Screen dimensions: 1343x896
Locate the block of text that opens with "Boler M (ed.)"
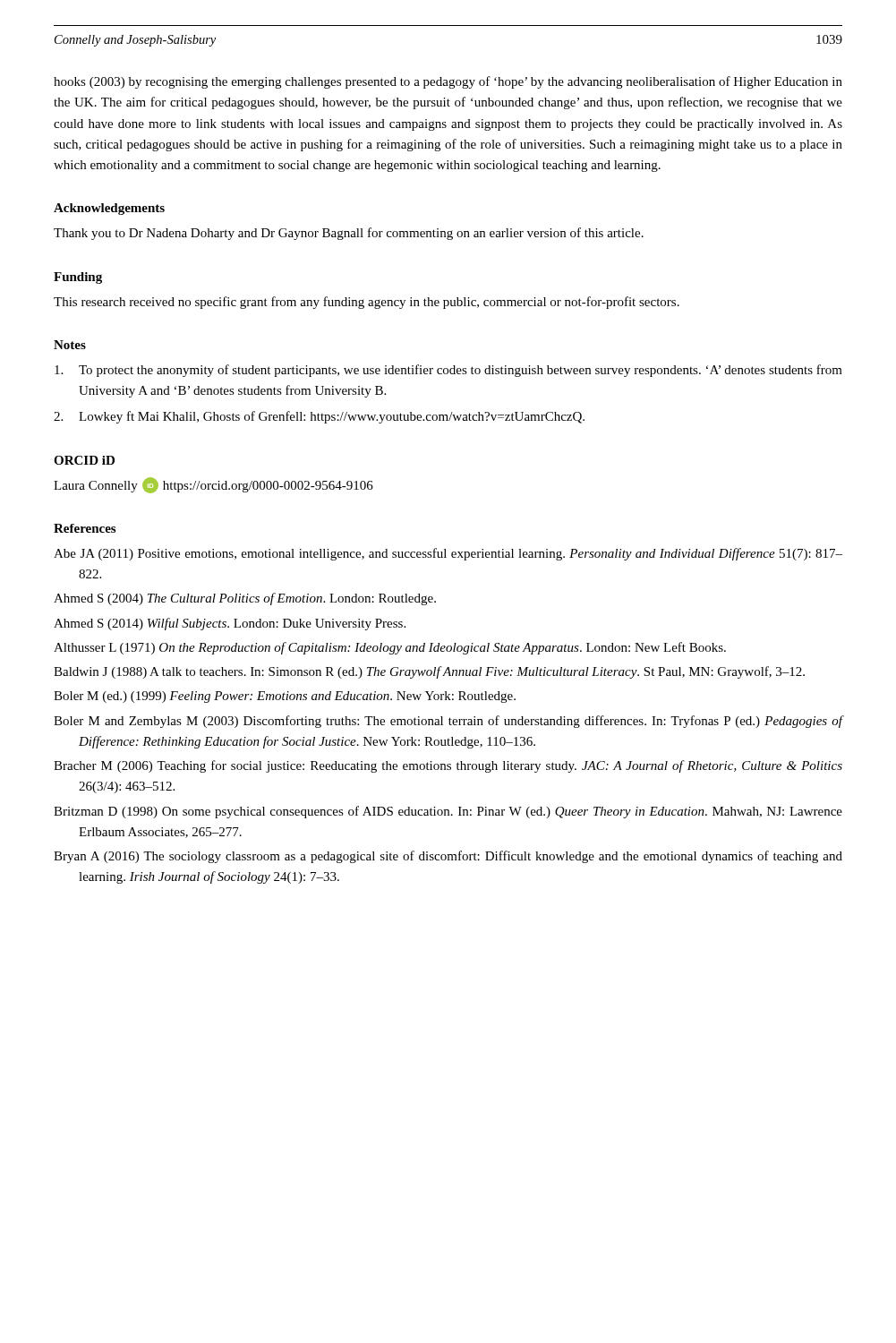pos(285,696)
